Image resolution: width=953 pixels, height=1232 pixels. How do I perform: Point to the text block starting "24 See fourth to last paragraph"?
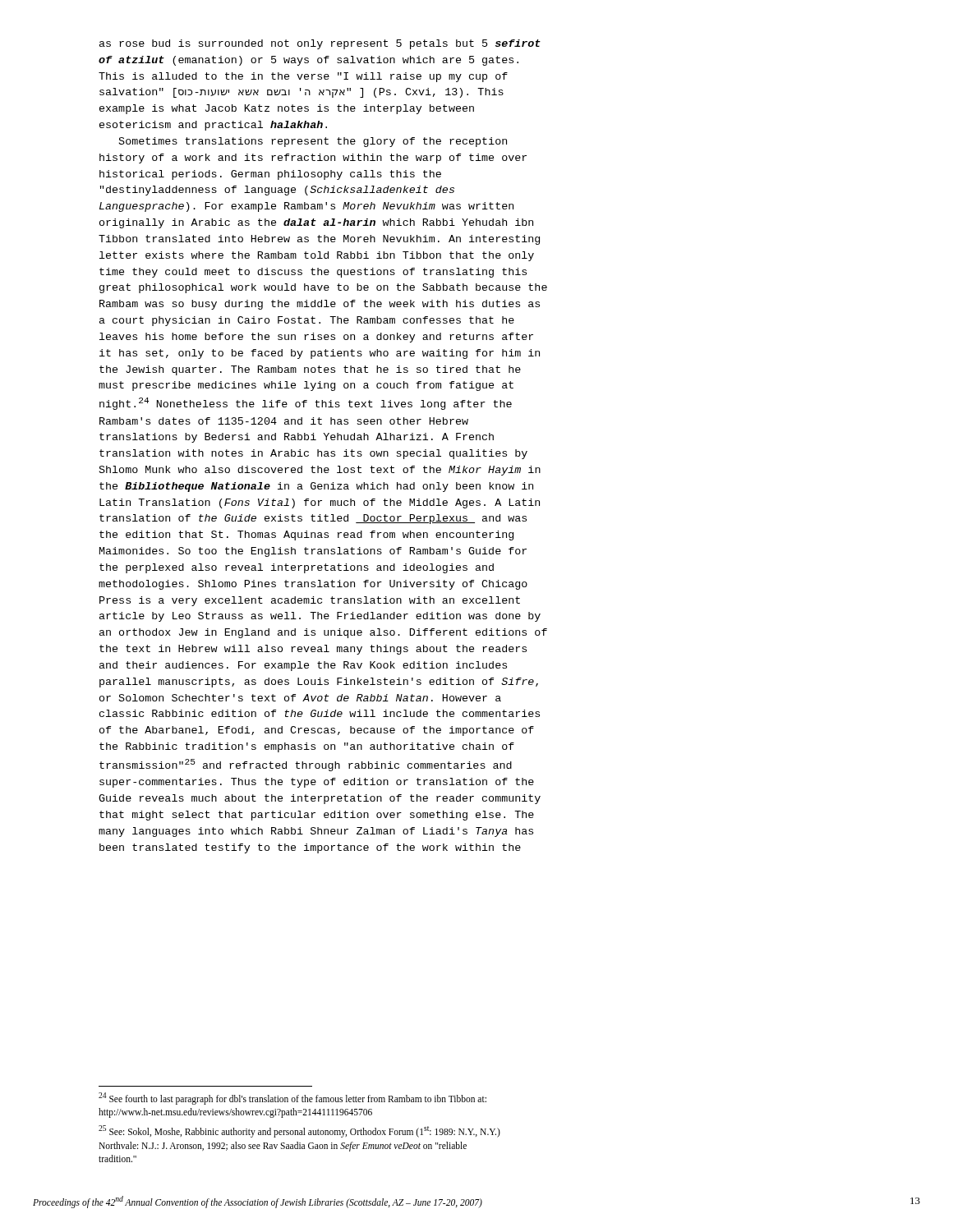click(477, 1126)
